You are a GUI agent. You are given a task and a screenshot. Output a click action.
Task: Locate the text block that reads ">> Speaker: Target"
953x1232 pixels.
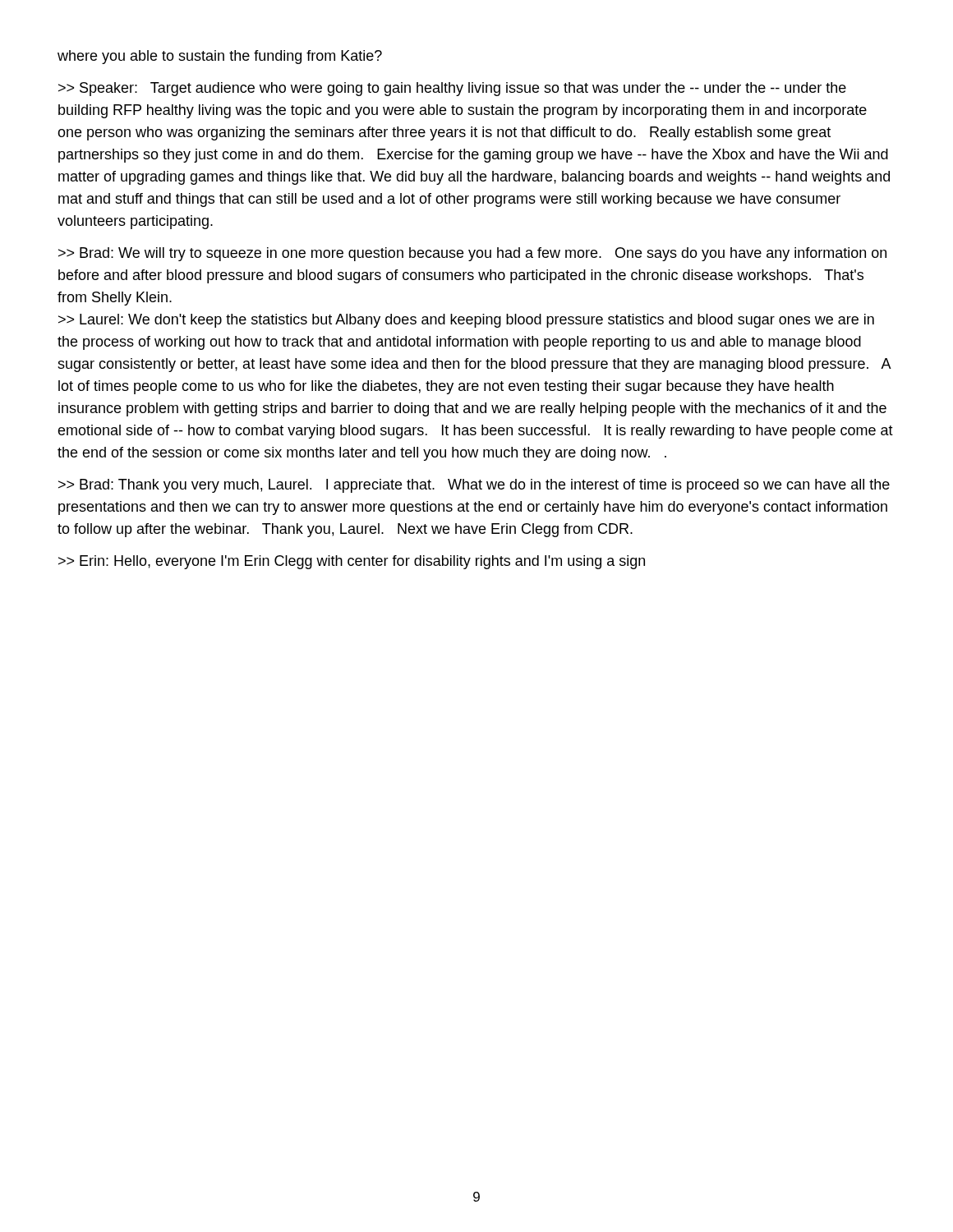click(x=474, y=154)
